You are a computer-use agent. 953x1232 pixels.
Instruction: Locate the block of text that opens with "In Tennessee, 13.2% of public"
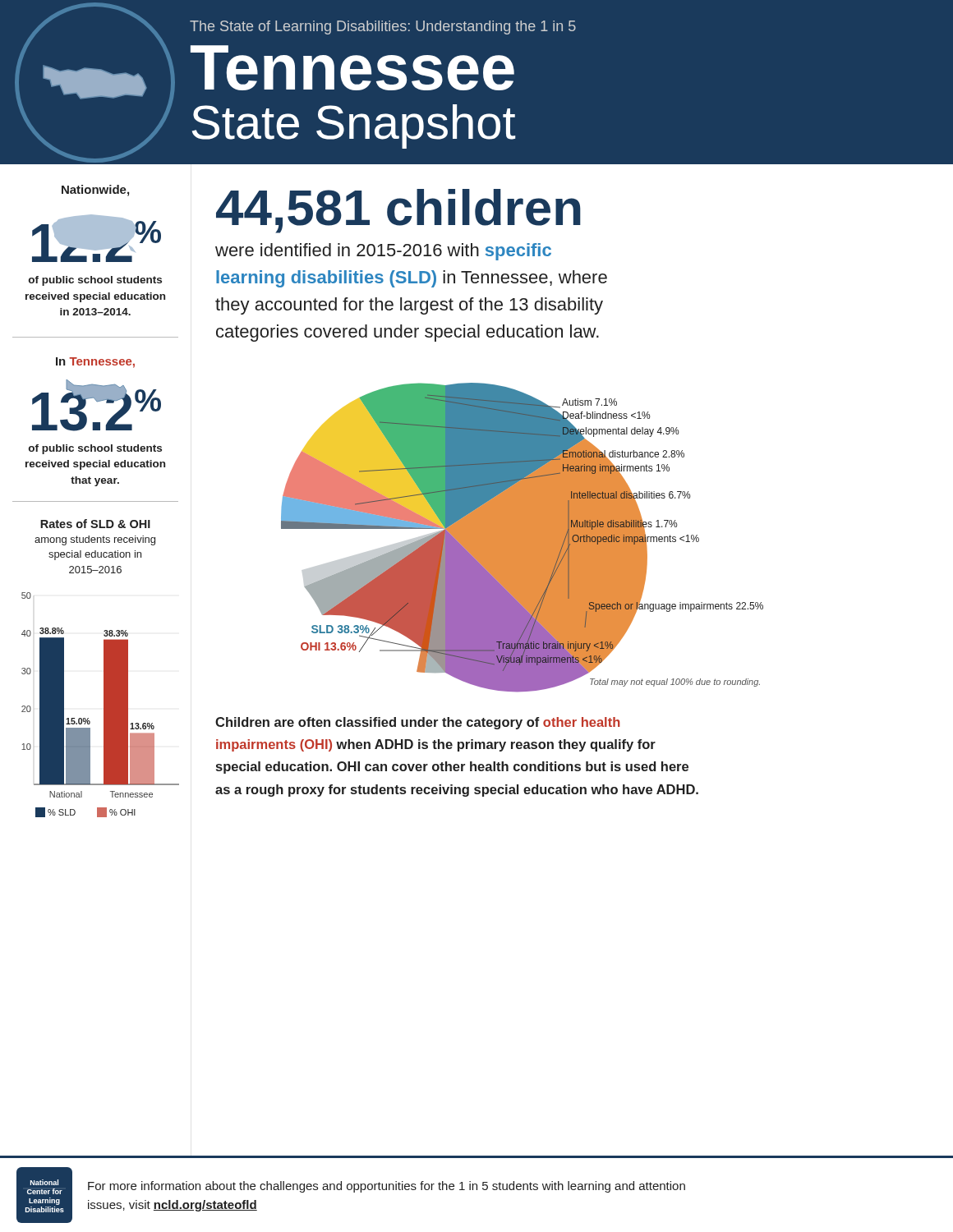coord(95,421)
